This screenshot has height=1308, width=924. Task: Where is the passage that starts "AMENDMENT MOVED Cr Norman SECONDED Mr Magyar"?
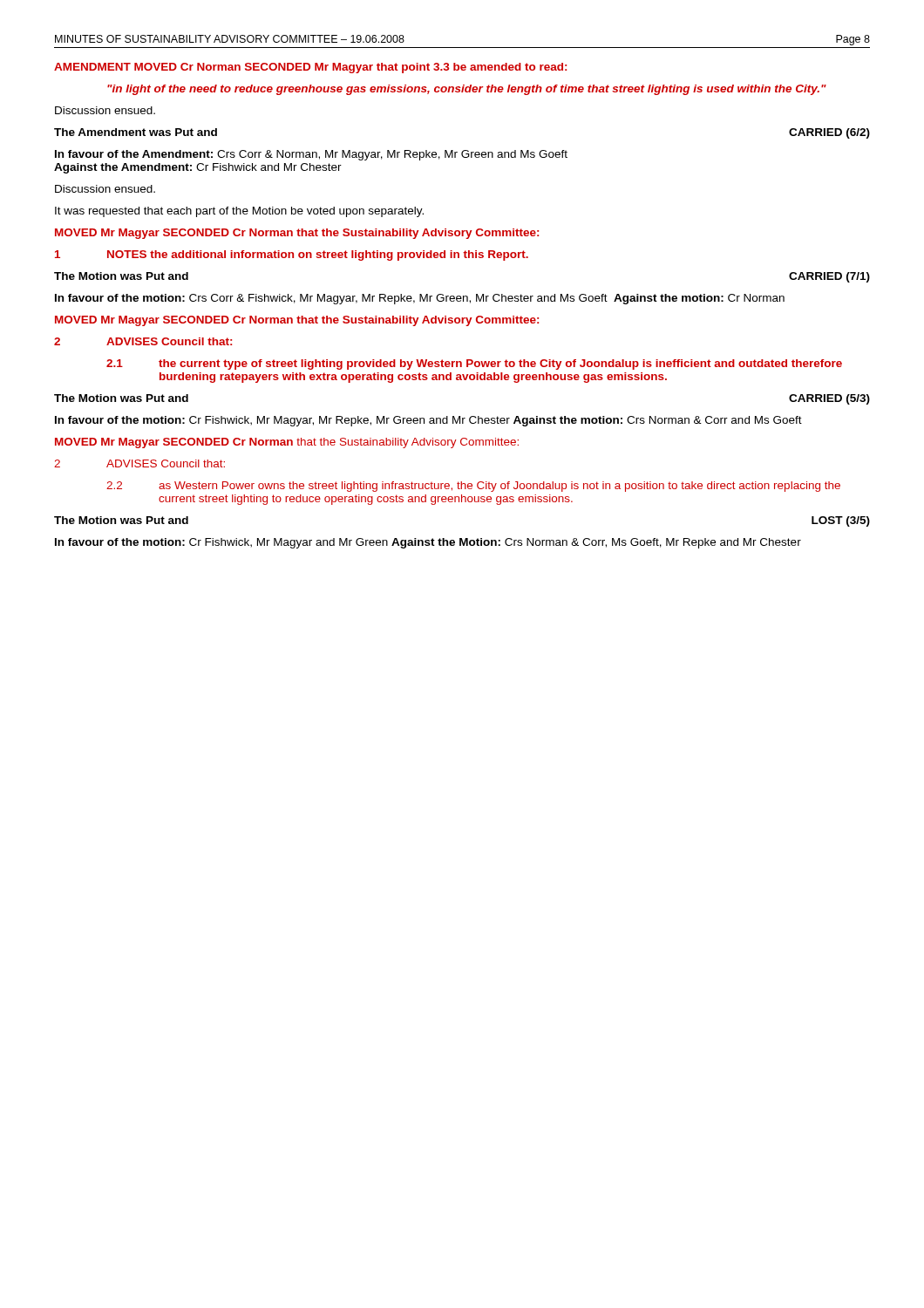(x=311, y=67)
